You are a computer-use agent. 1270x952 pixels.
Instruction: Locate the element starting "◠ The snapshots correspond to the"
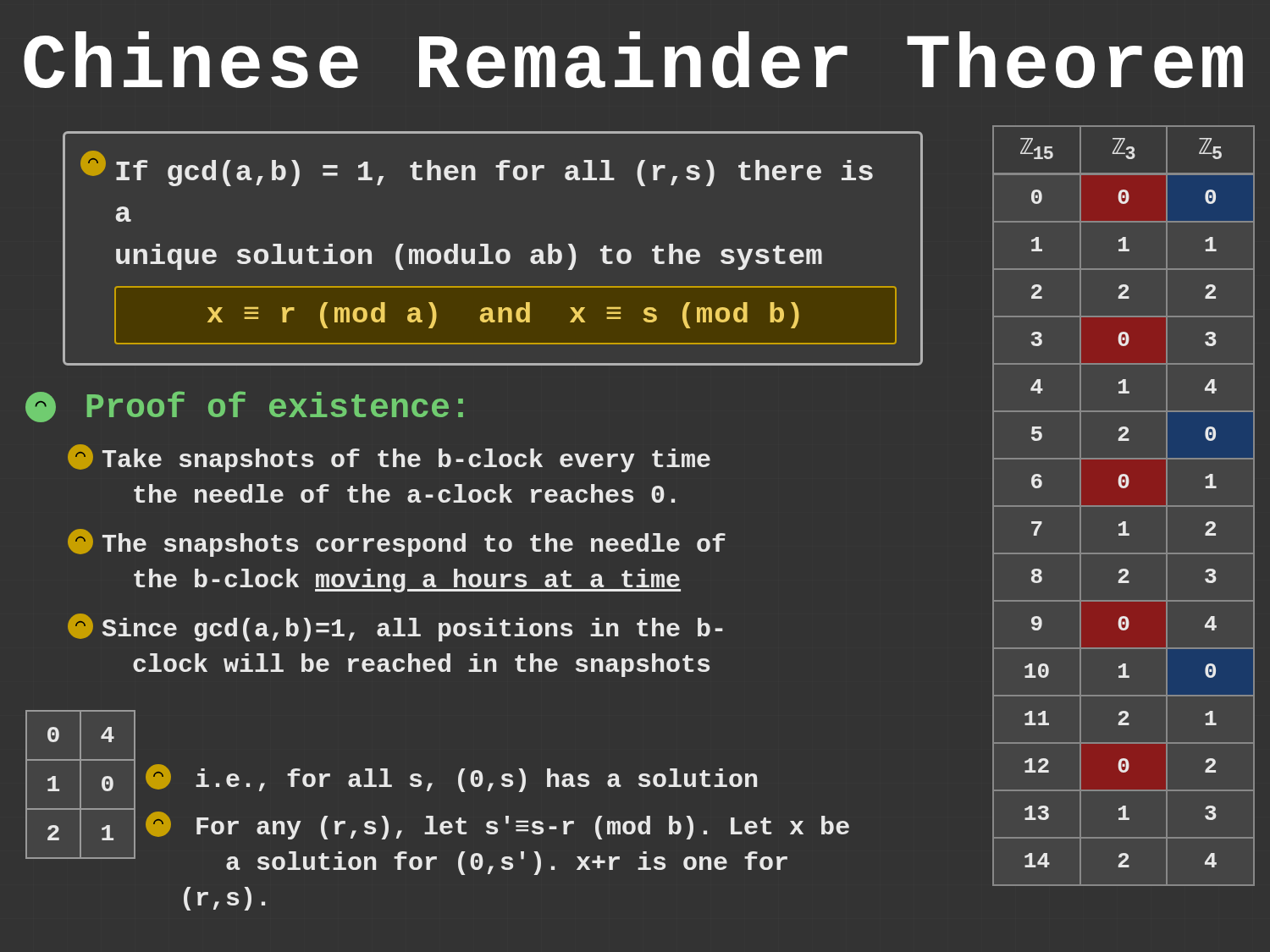(495, 563)
